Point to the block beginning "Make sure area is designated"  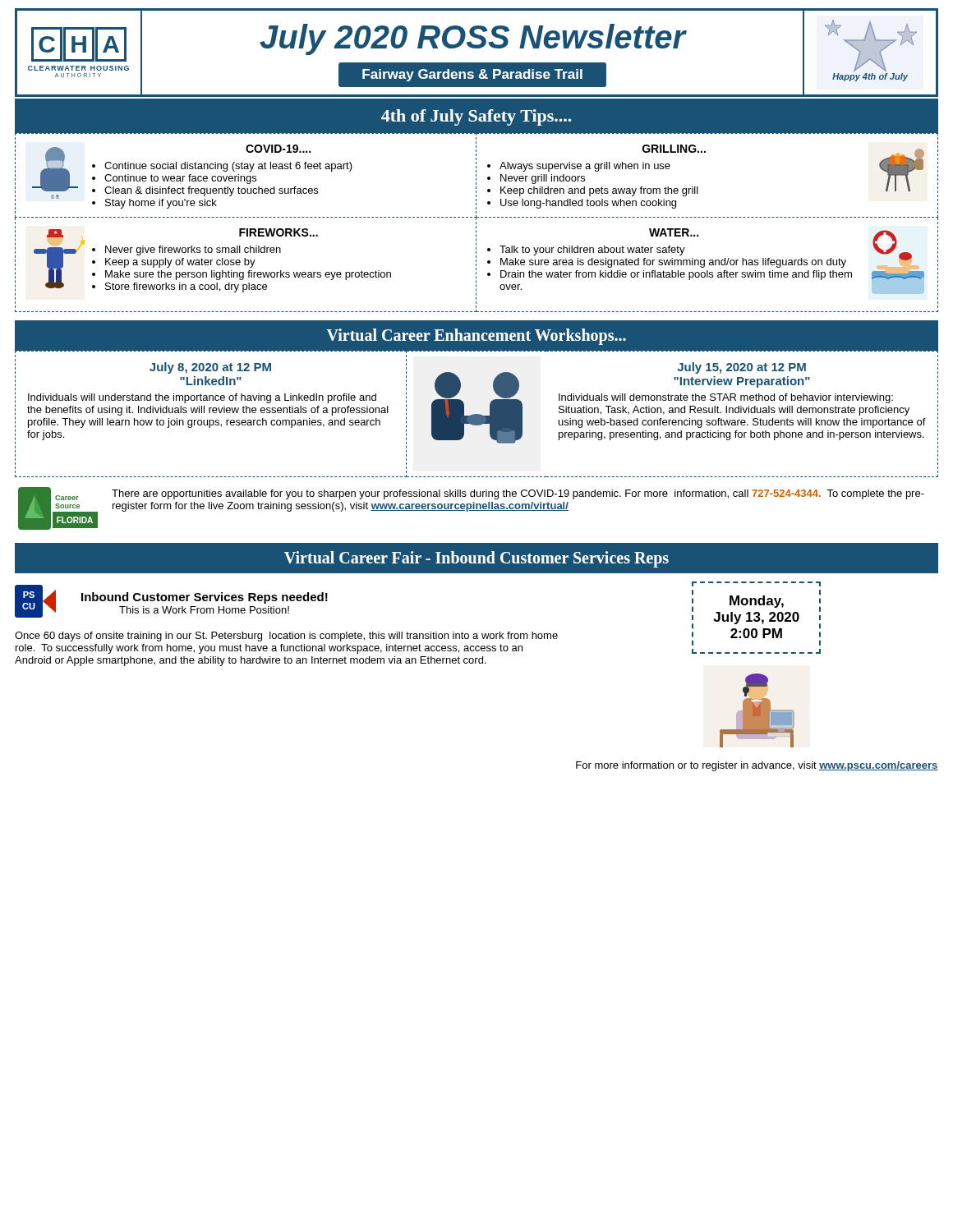(673, 262)
